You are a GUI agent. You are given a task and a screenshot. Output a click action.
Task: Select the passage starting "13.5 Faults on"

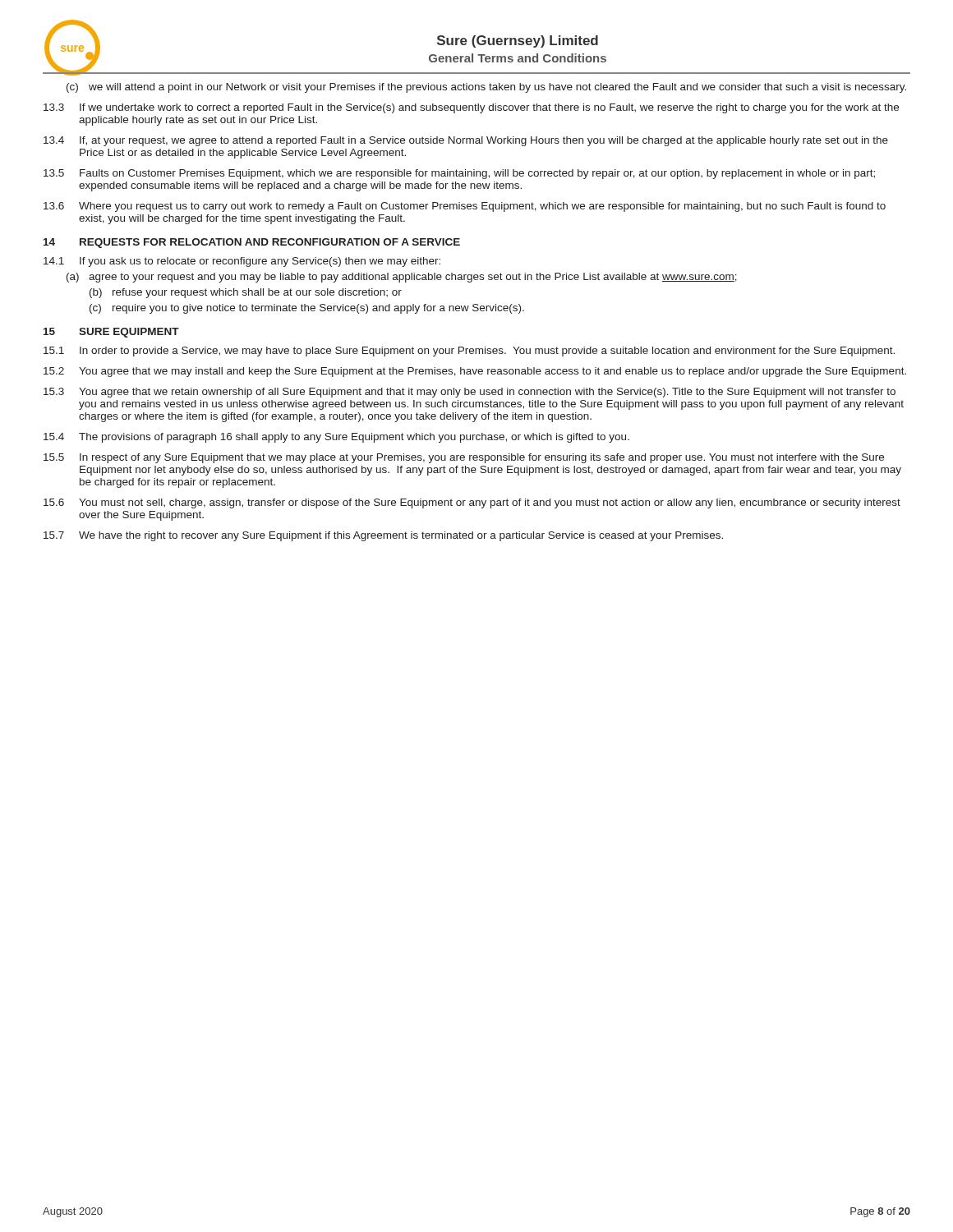(x=476, y=179)
